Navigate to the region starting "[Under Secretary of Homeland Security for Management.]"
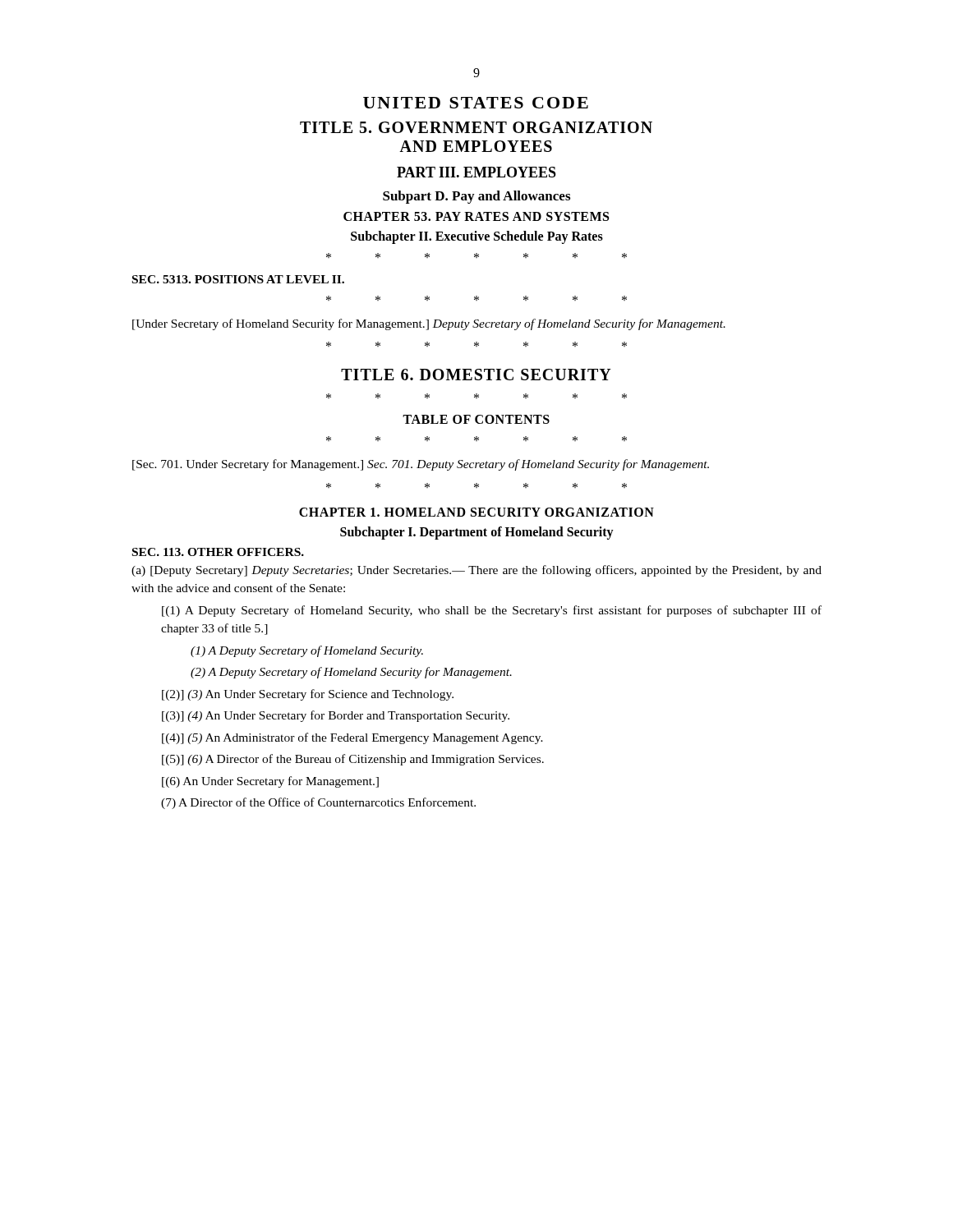This screenshot has width=953, height=1232. pyautogui.click(x=429, y=323)
